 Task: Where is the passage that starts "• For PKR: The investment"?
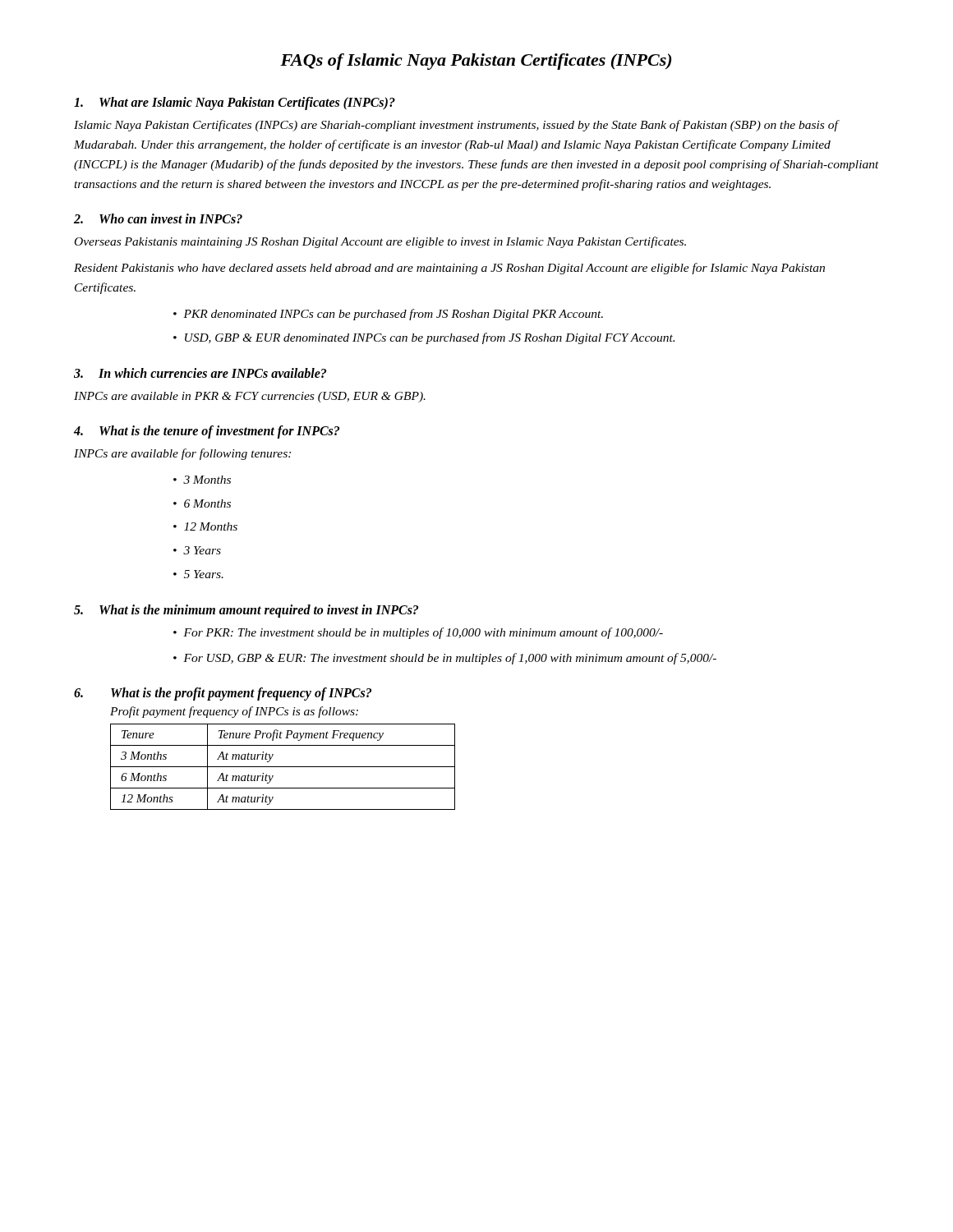coord(418,633)
